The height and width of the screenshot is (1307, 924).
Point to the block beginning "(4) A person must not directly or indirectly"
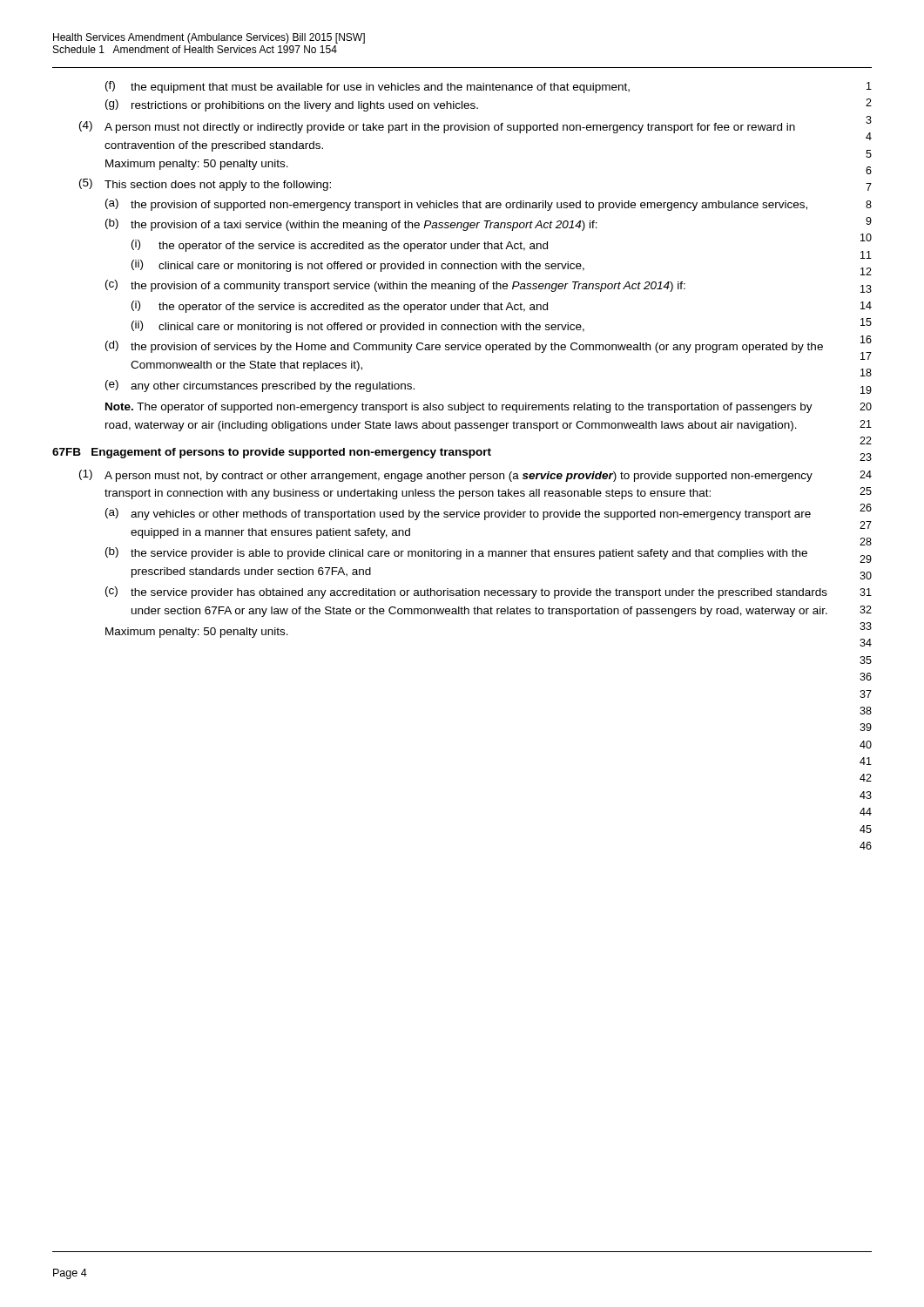coord(437,127)
